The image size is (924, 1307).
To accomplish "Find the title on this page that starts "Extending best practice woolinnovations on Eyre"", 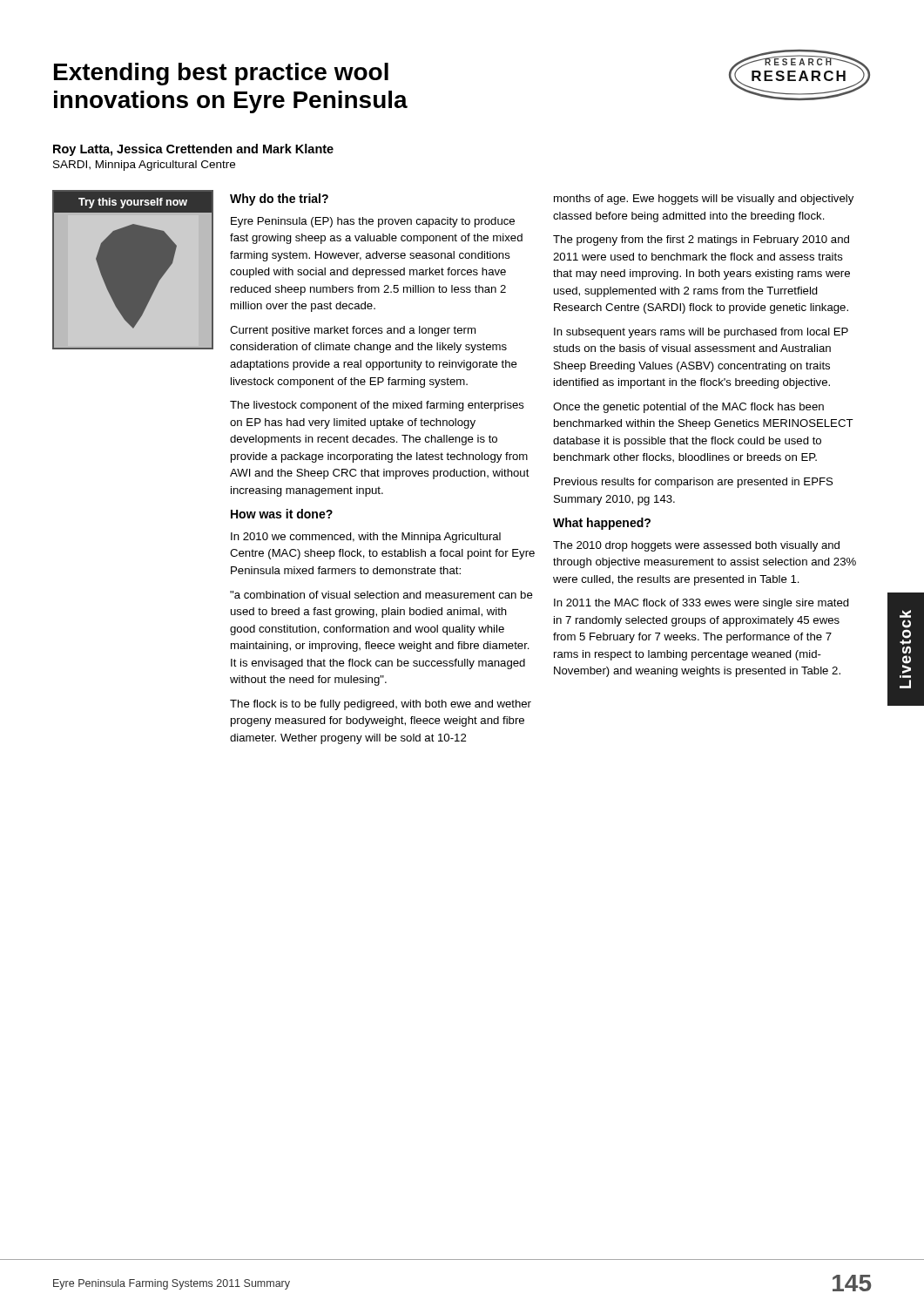I will tap(314, 86).
